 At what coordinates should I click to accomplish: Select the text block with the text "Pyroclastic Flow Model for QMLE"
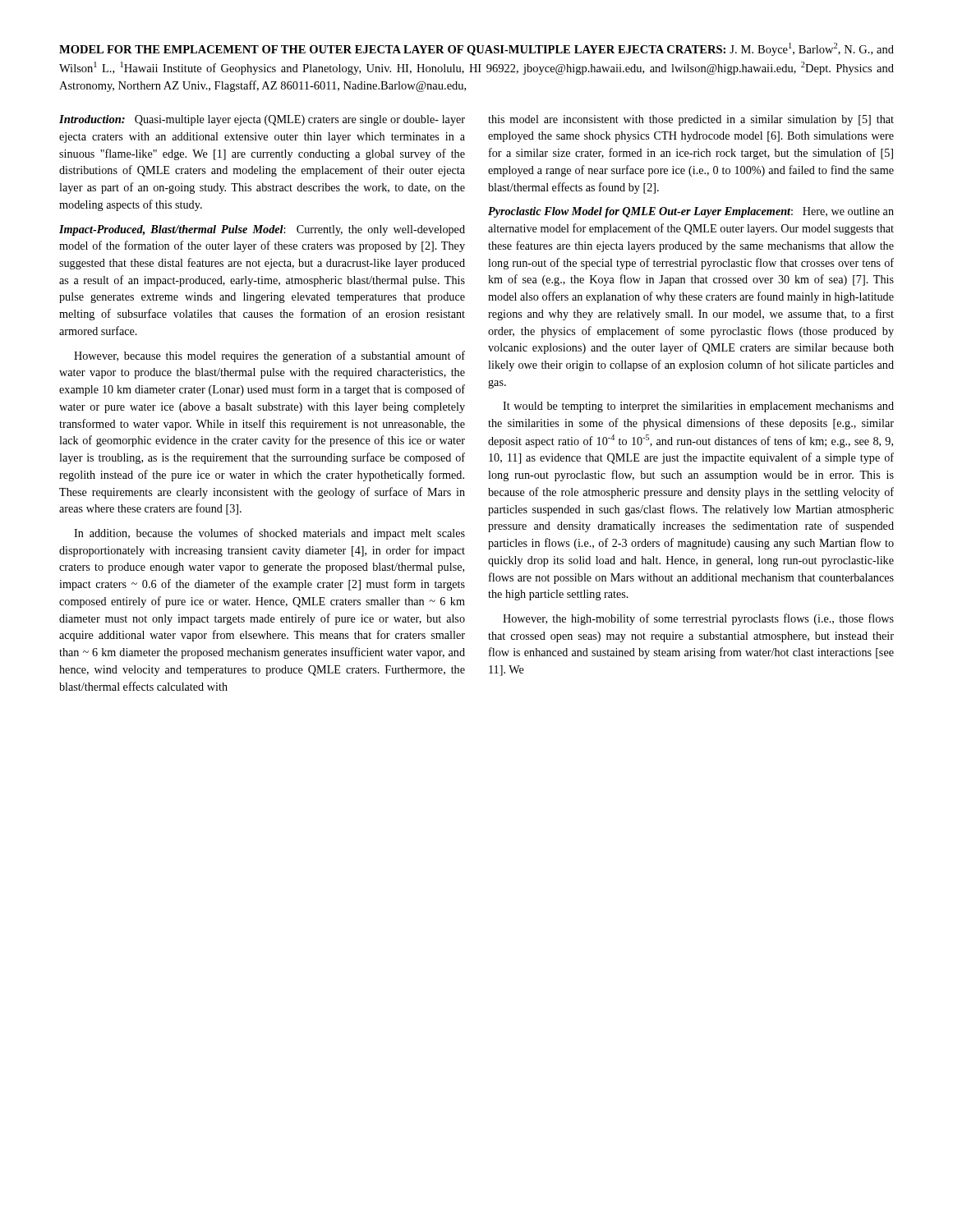point(691,296)
